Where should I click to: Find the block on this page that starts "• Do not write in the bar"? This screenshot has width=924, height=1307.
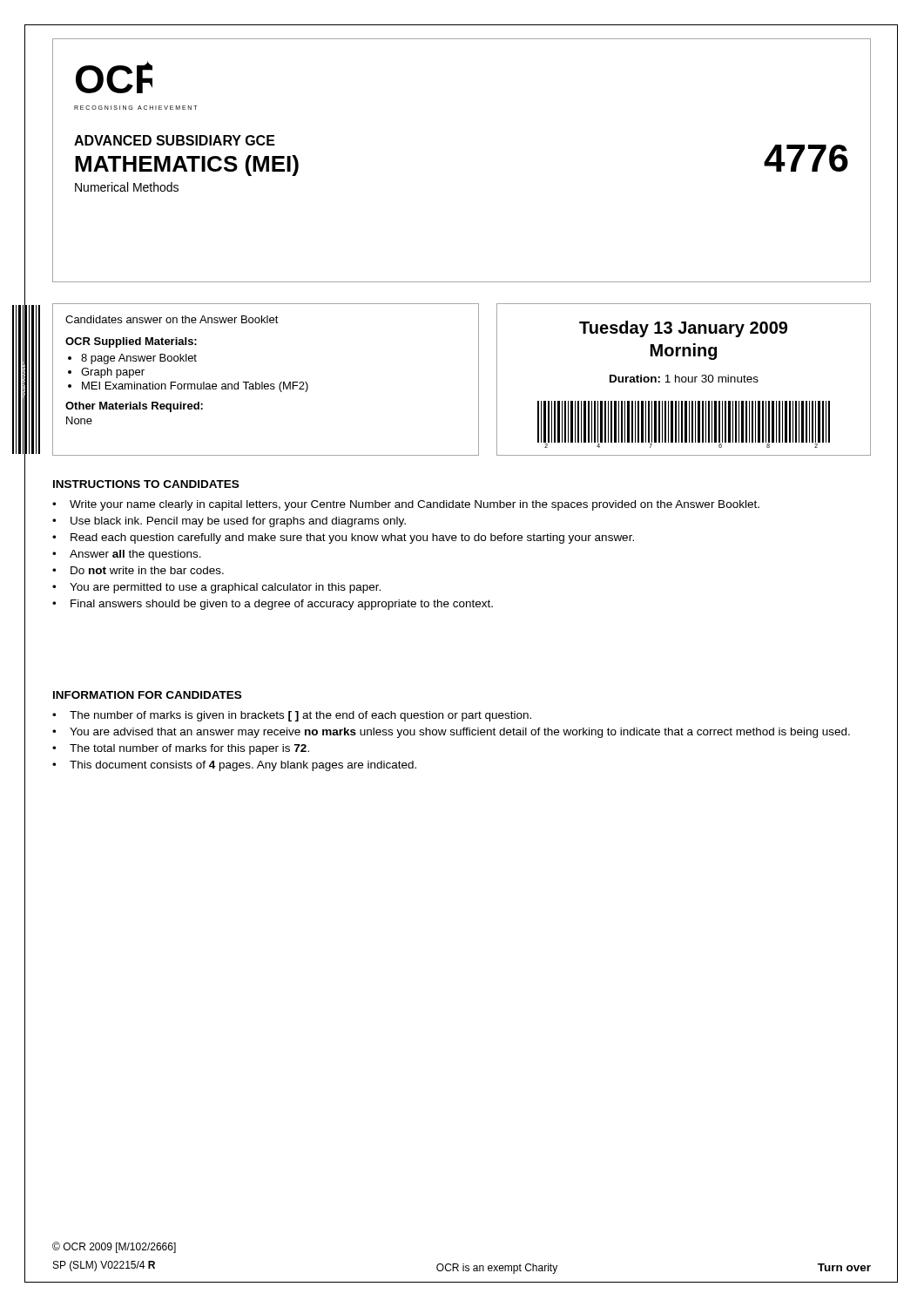pyautogui.click(x=138, y=570)
